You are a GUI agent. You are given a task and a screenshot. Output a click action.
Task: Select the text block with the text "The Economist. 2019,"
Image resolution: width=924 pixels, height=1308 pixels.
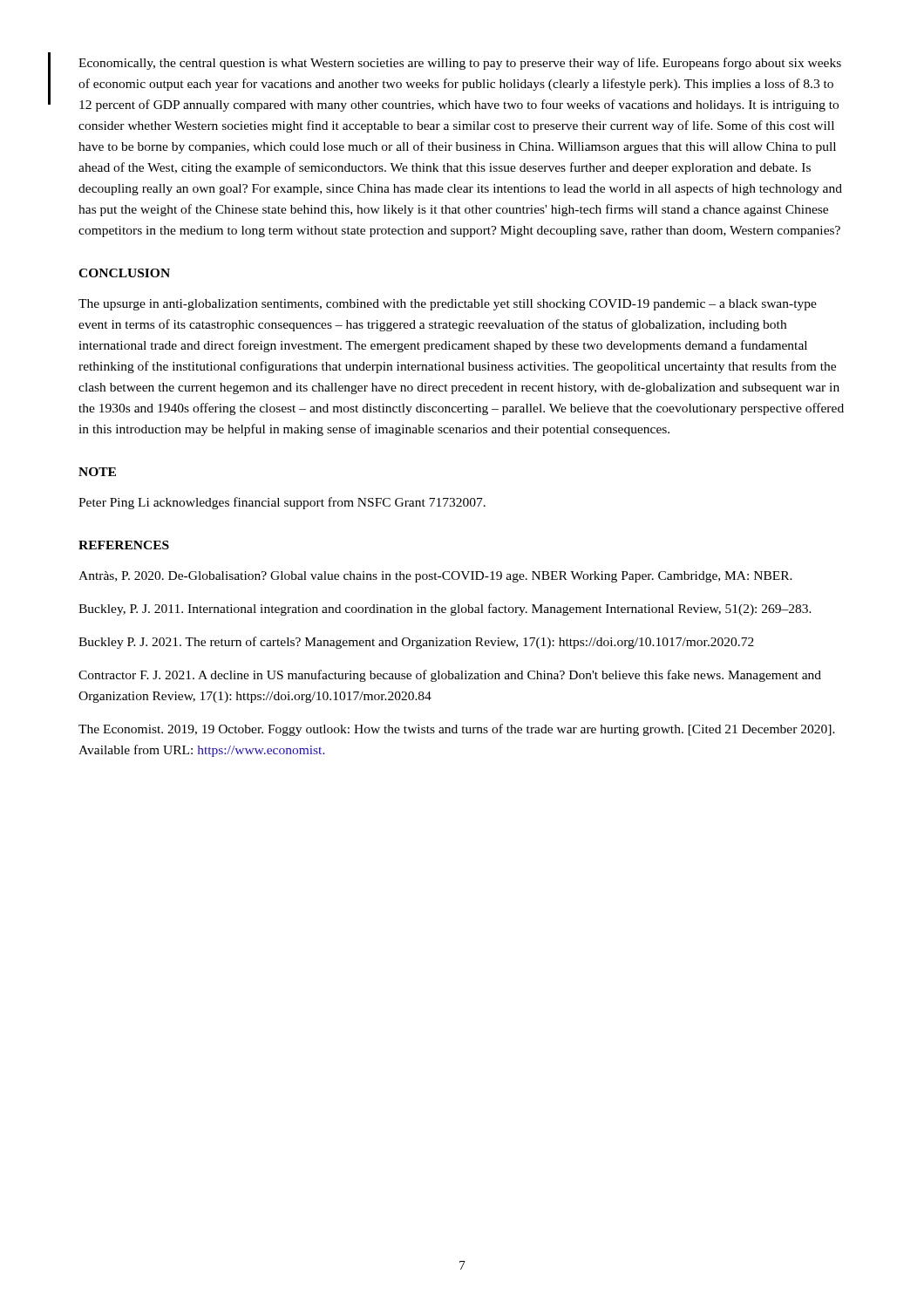(x=457, y=739)
